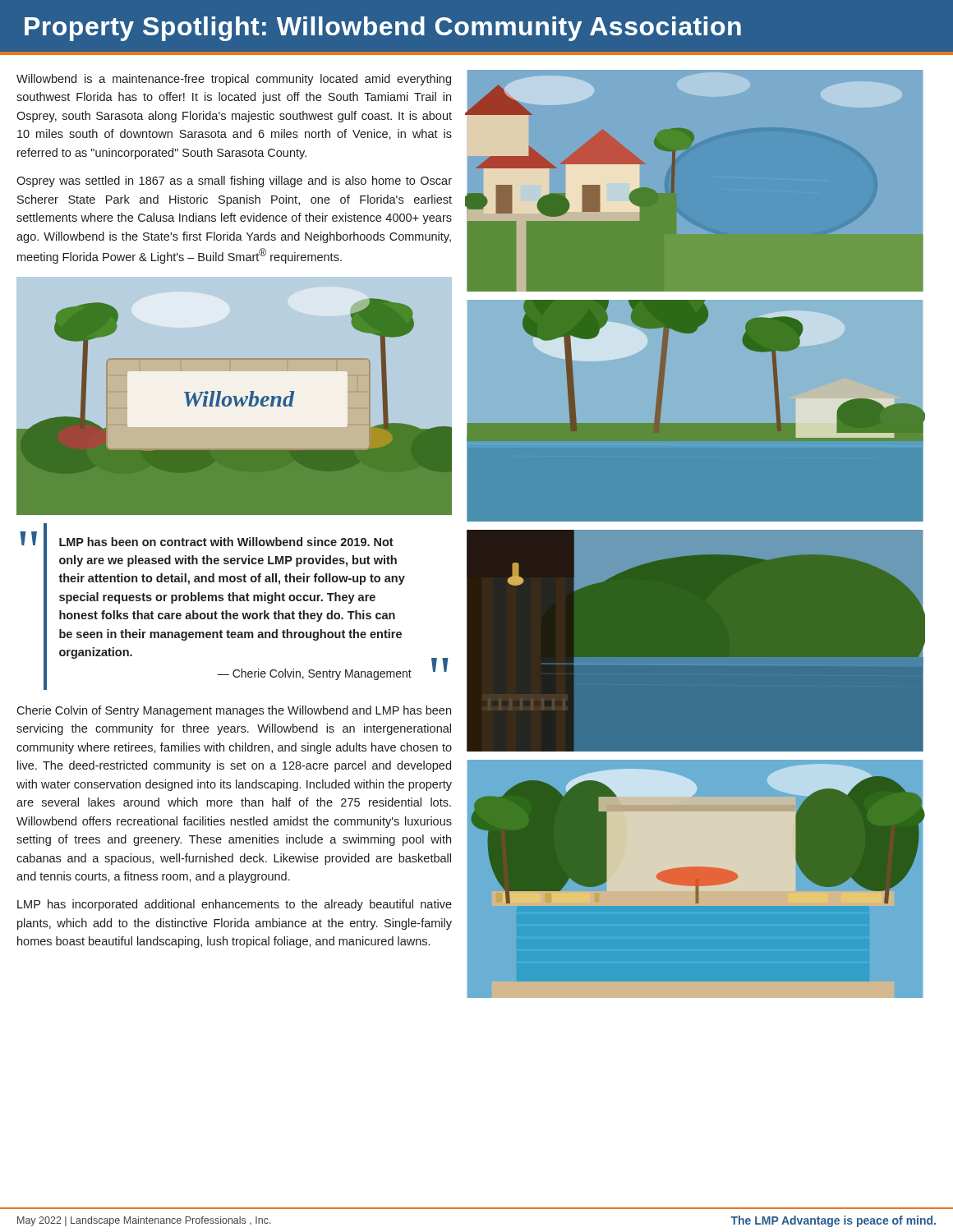
Task: Select the text block starting "Property Spotlight: Willowbend Community Association"
Action: tap(476, 28)
